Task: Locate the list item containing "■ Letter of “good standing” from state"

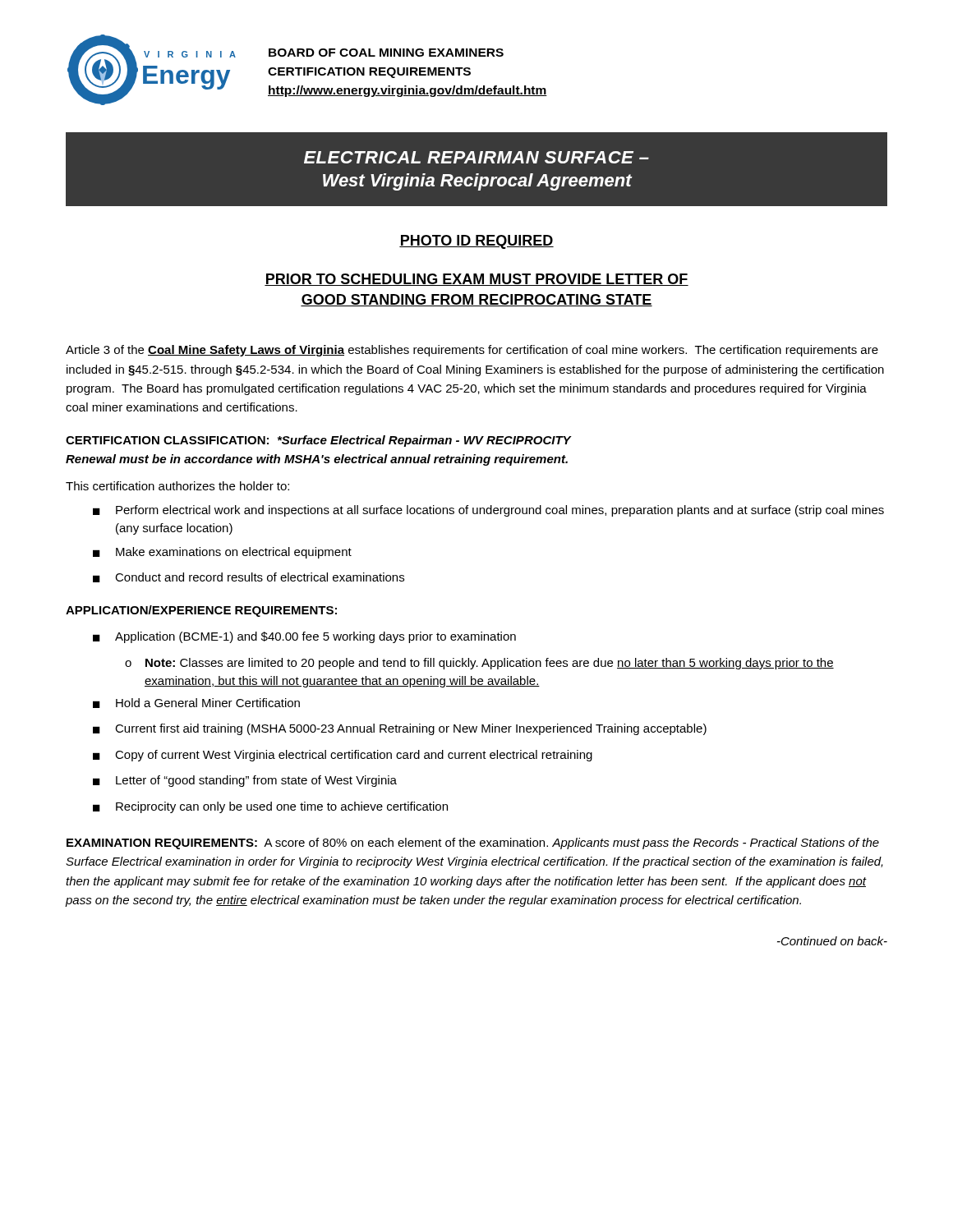Action: pos(245,781)
